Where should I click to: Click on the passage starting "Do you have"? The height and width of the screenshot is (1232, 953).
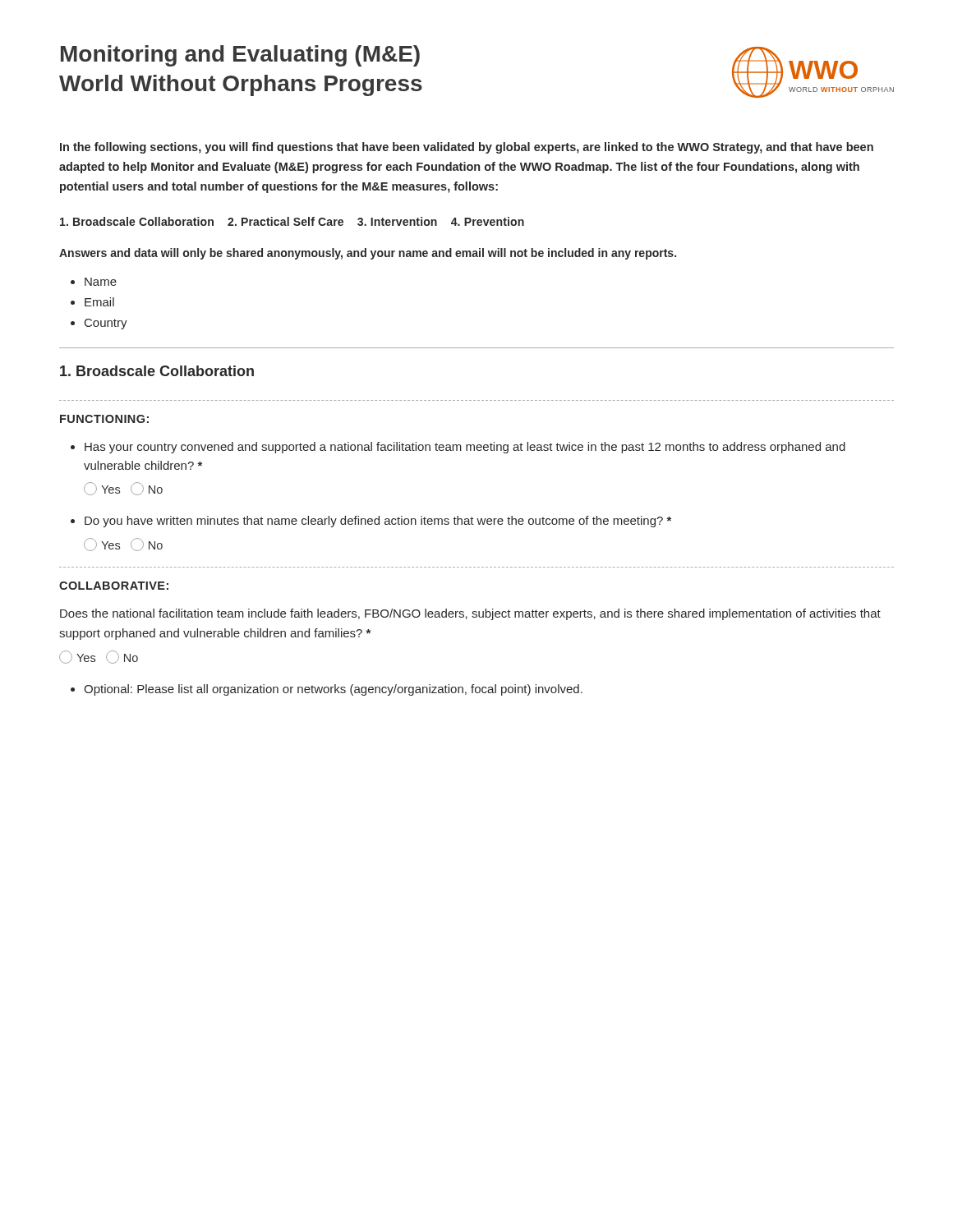378,521
